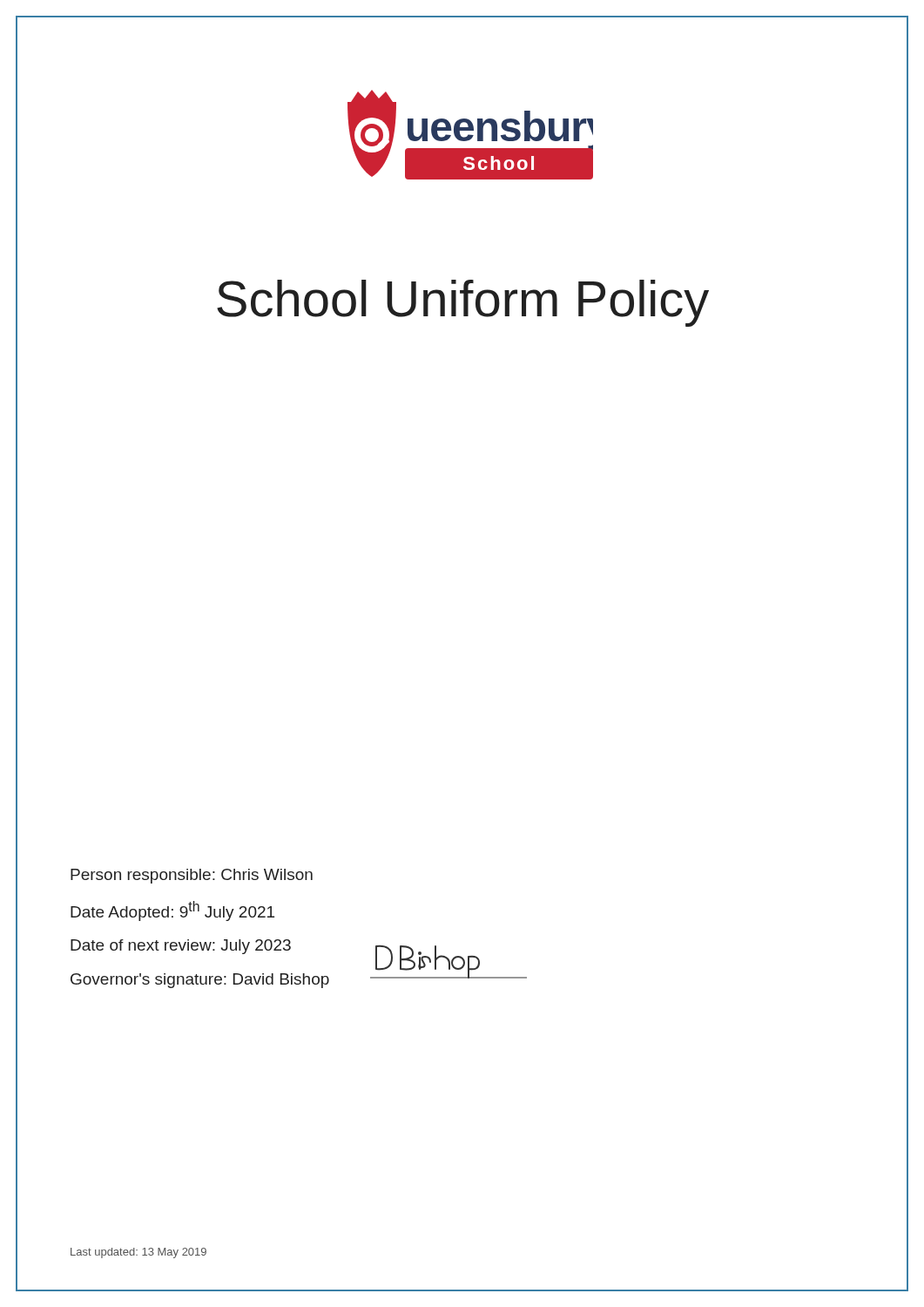924x1307 pixels.
Task: Click where it says "Person responsible: Chris Wilson"
Action: (192, 874)
